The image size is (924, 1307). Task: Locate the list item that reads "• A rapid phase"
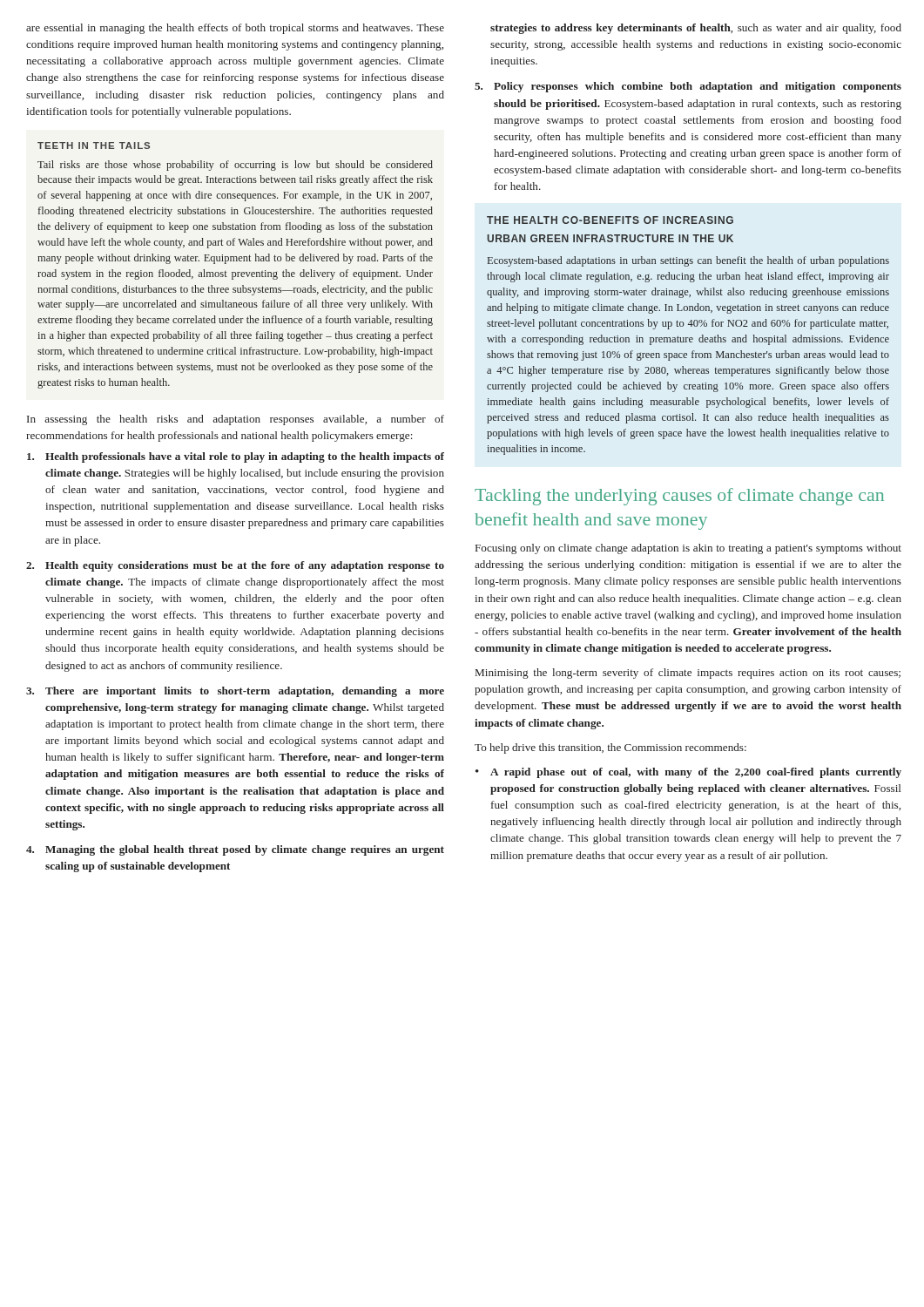click(x=688, y=813)
